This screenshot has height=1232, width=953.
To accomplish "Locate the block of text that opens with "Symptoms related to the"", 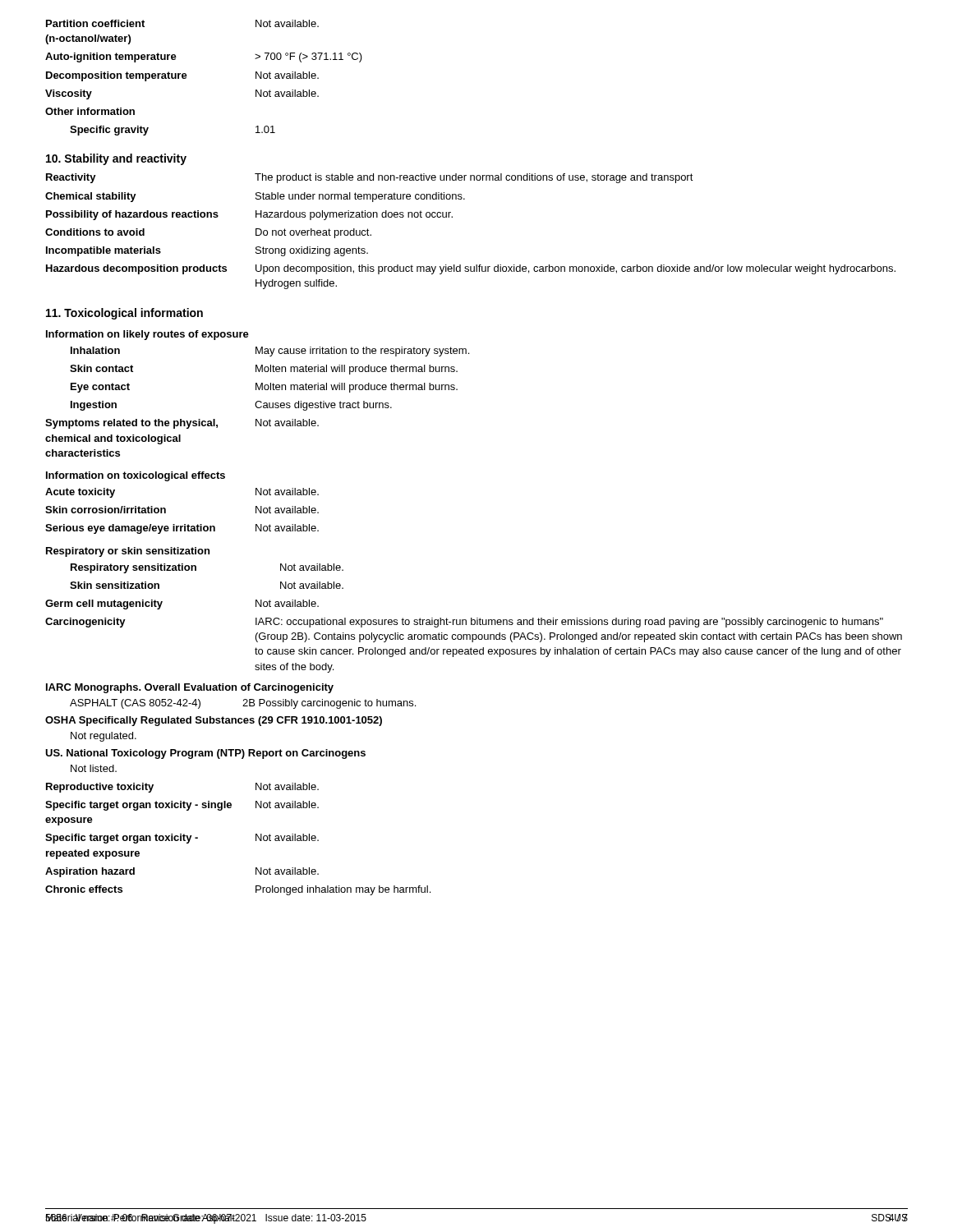I will point(182,424).
